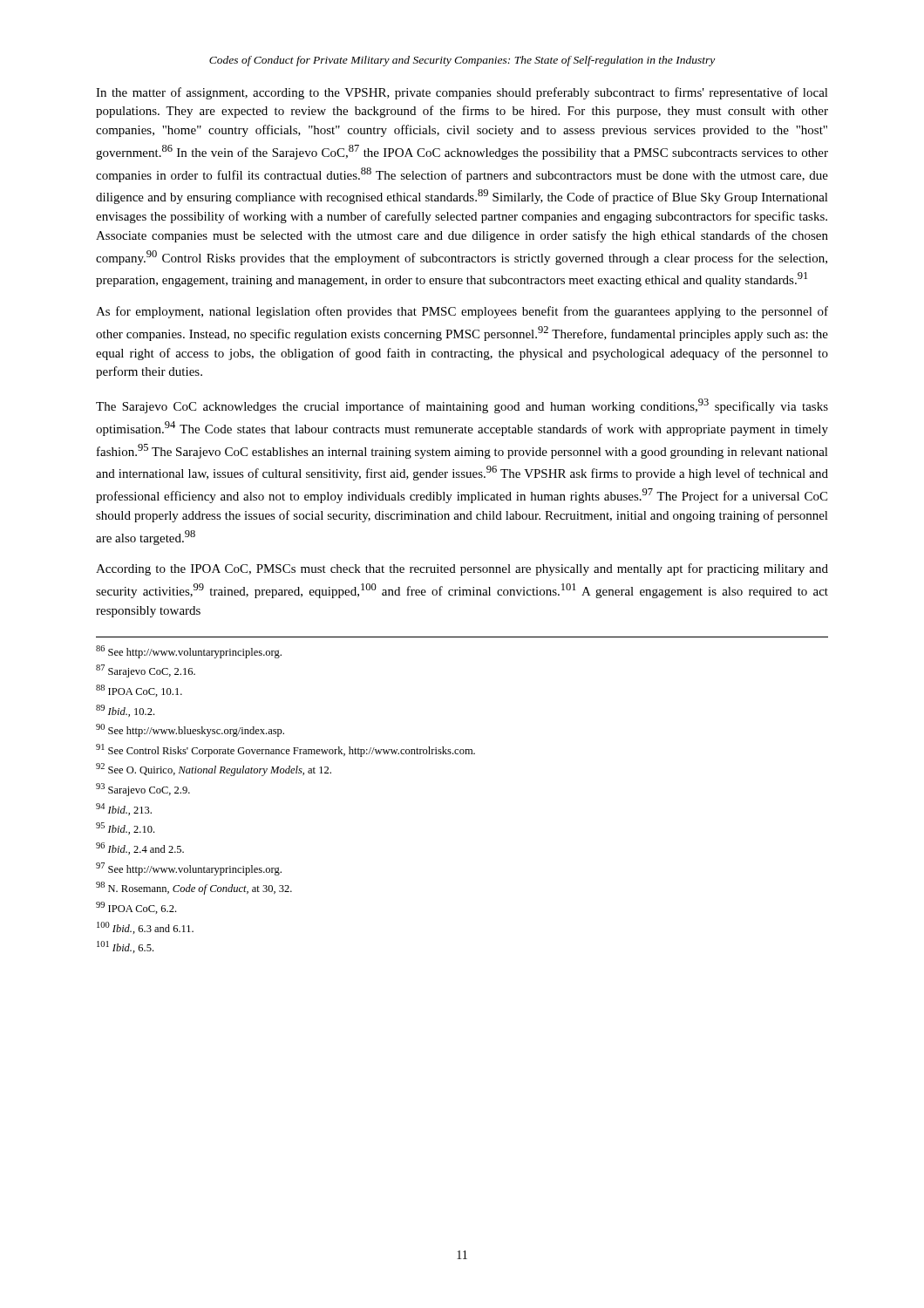The width and height of the screenshot is (924, 1308).
Task: Locate the footnote containing "89 Ibid., 10.2."
Action: coord(126,710)
